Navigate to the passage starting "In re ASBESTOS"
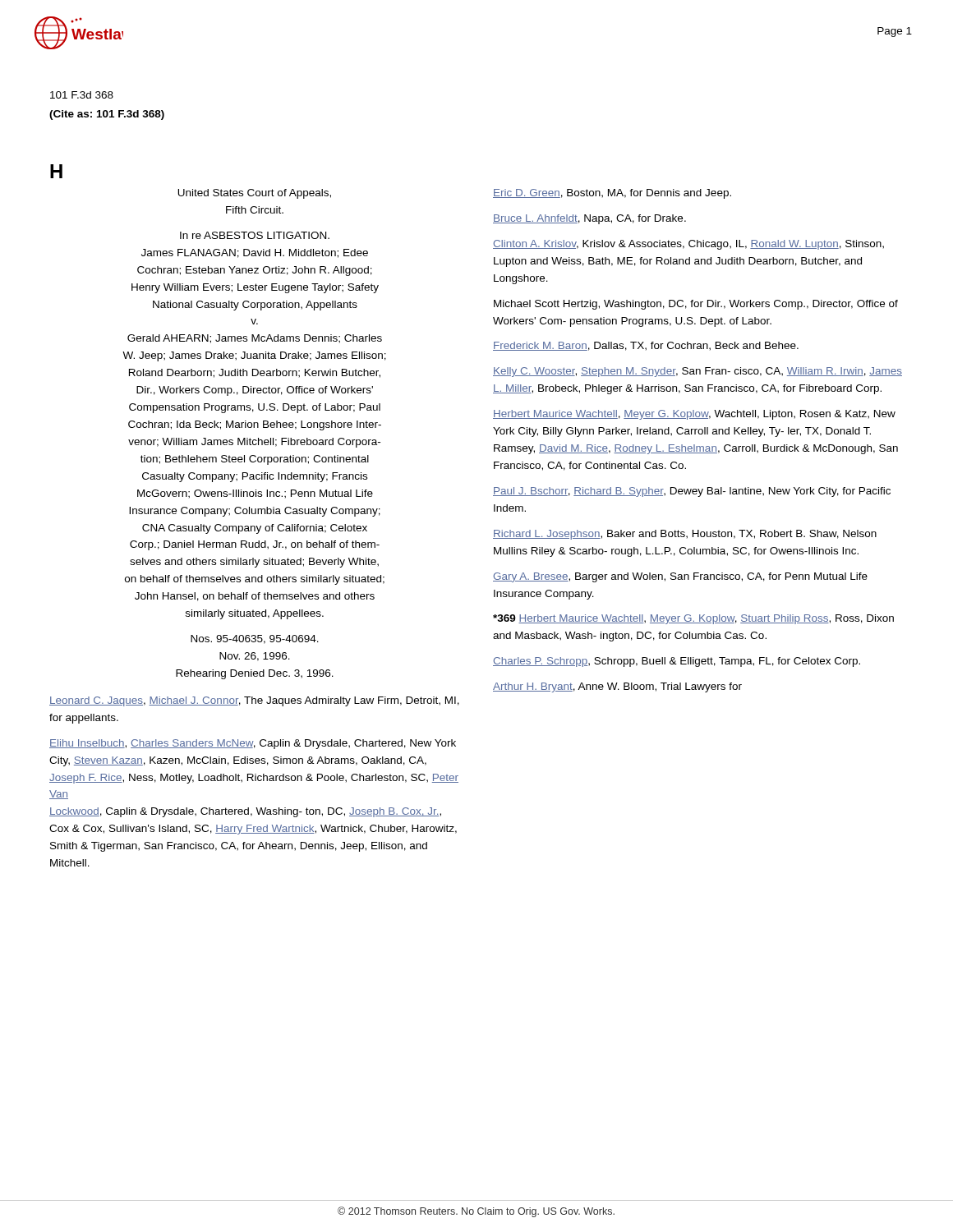The width and height of the screenshot is (953, 1232). point(255,424)
